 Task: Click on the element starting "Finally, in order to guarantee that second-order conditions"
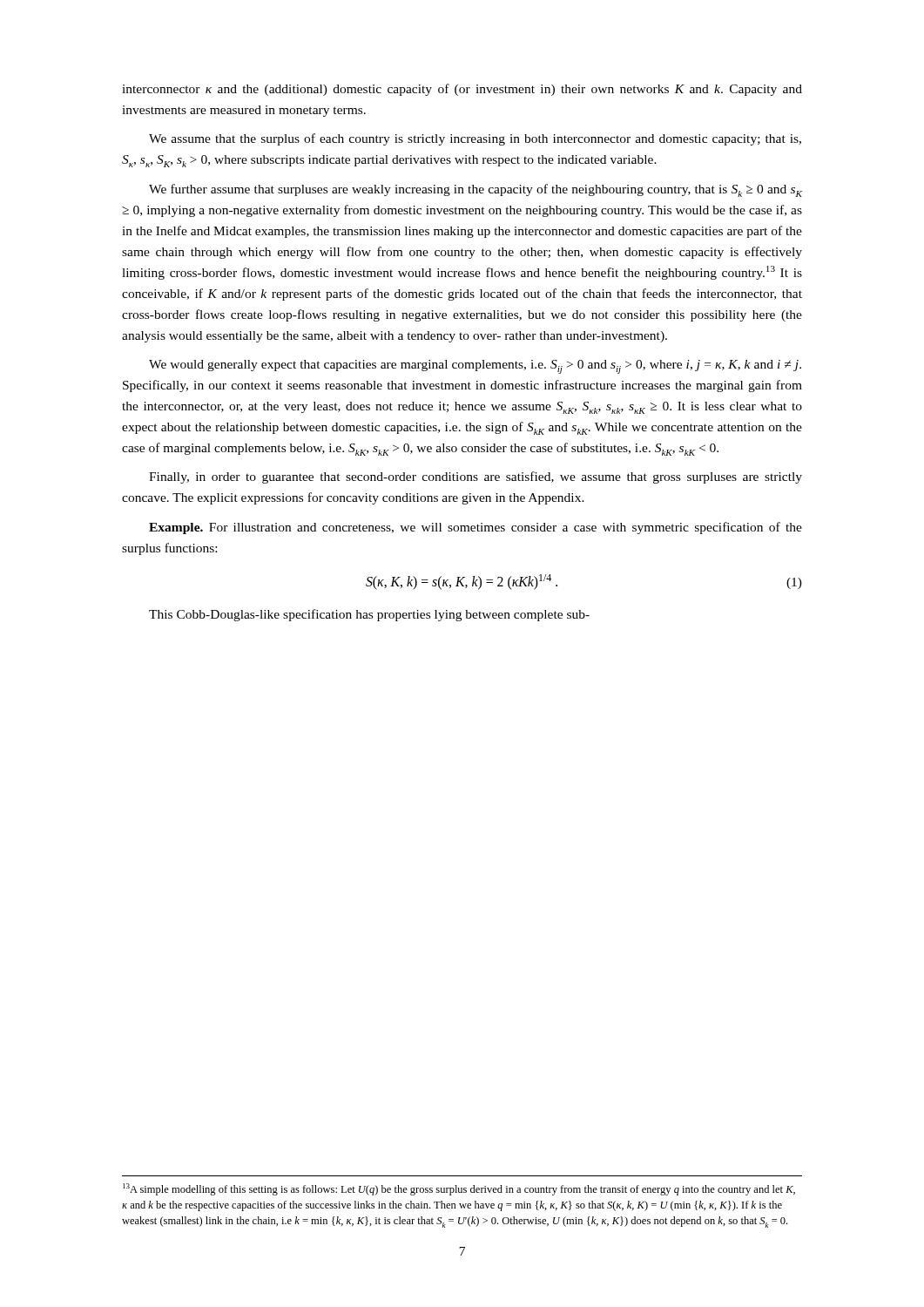coord(462,487)
